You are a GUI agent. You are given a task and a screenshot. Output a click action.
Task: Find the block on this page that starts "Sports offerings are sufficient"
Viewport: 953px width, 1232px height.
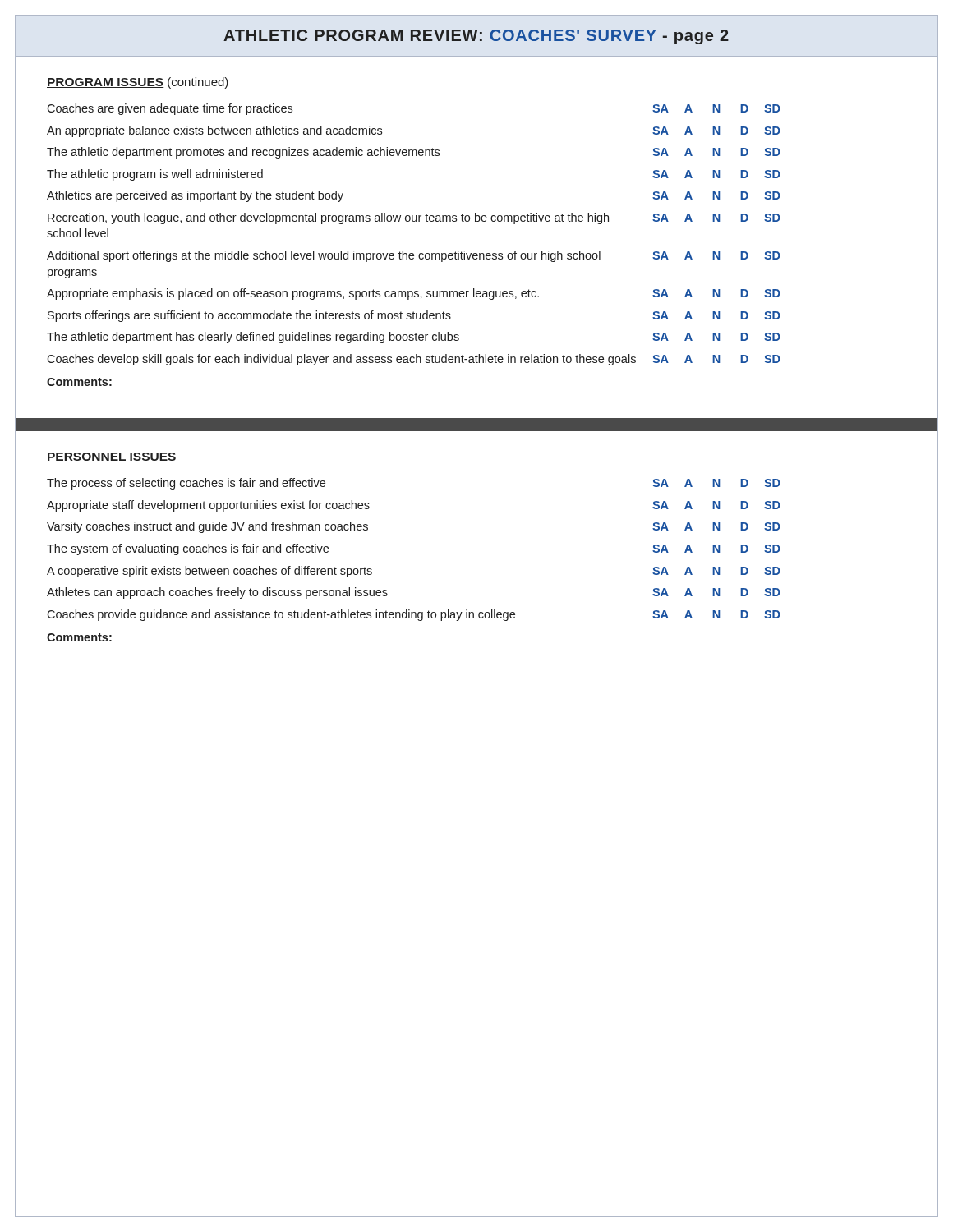click(x=414, y=316)
